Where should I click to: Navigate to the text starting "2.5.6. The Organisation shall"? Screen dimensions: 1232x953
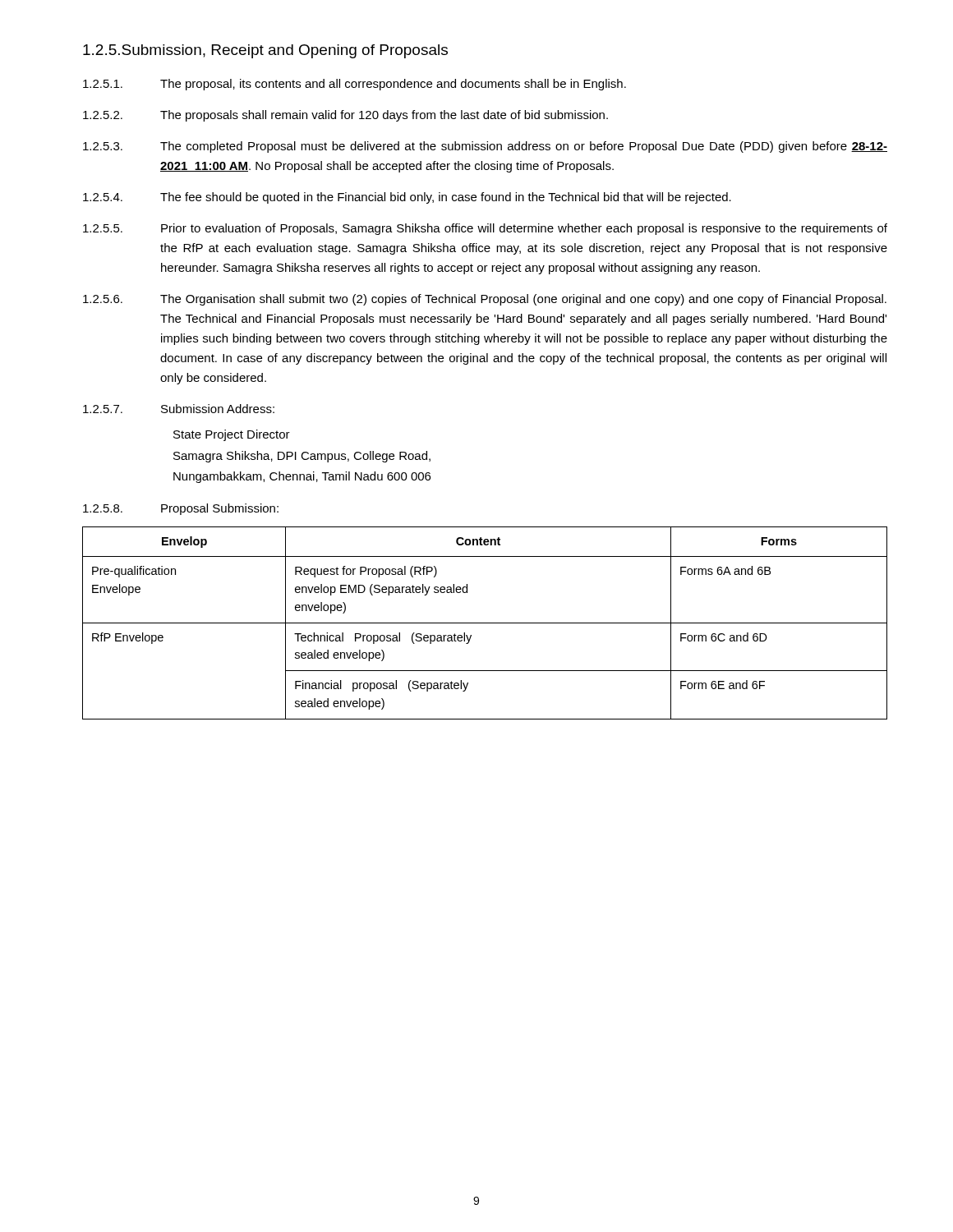click(x=485, y=338)
